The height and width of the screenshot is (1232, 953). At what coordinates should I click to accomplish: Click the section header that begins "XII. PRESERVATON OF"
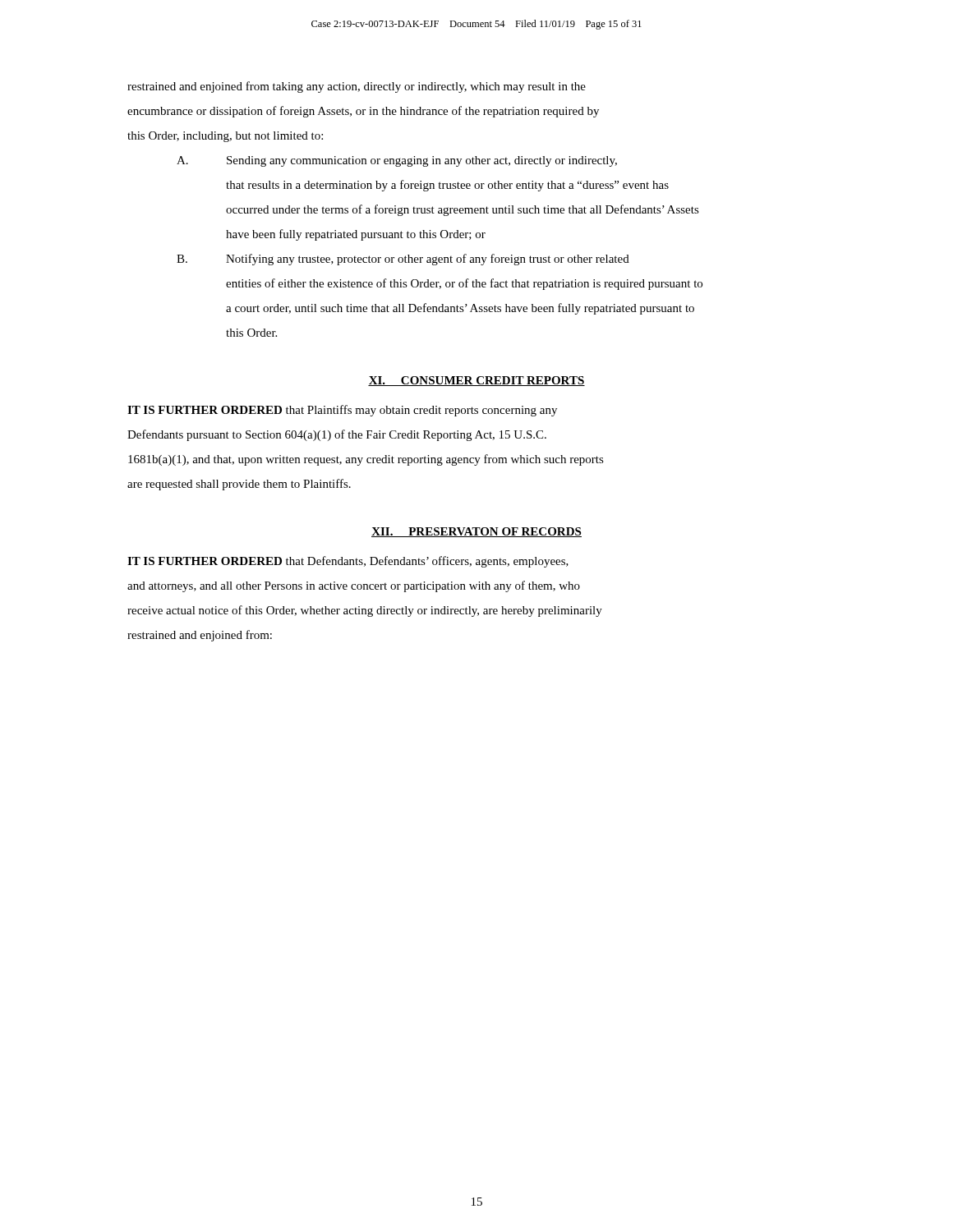tap(476, 531)
